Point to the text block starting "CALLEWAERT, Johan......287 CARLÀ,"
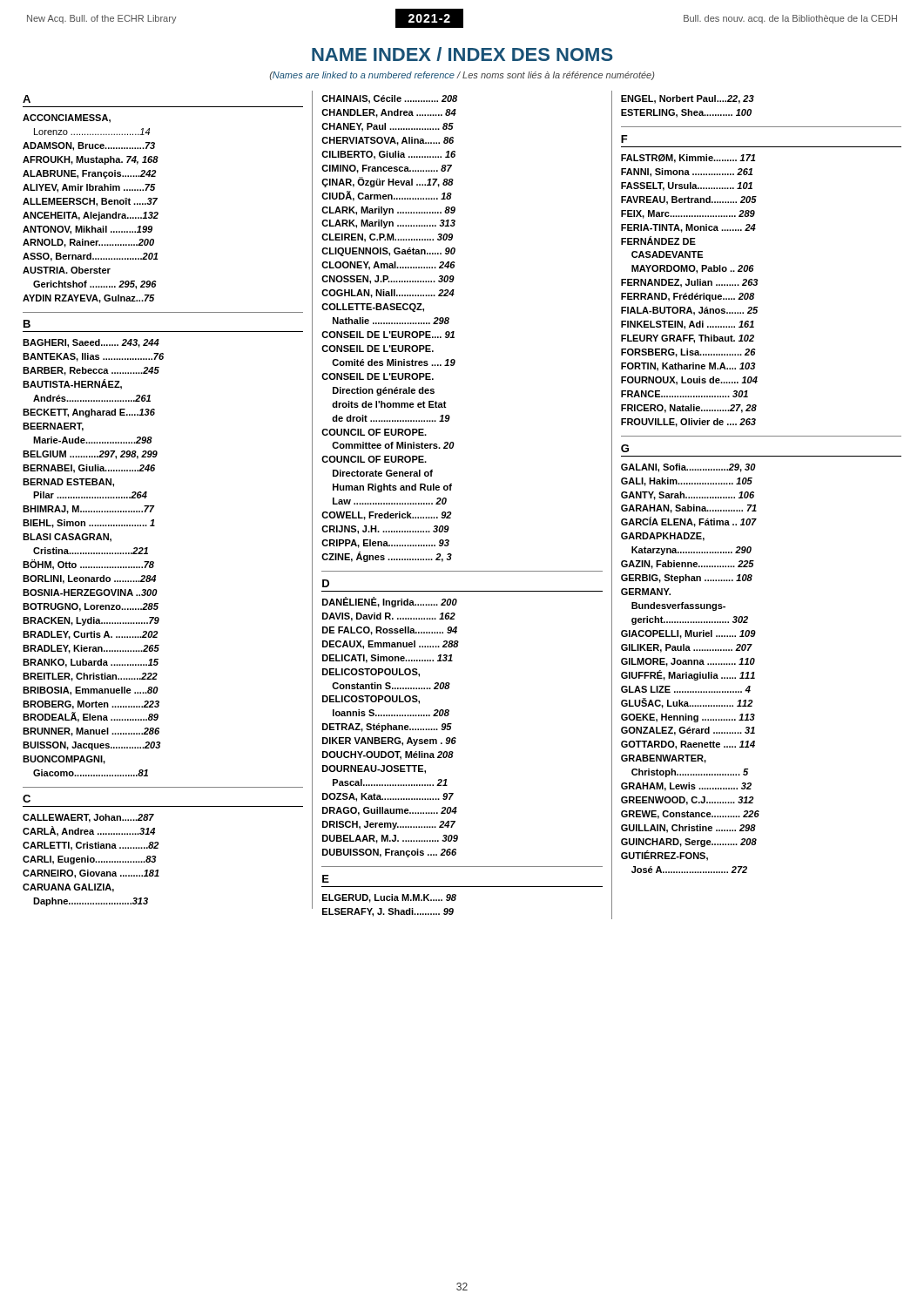This screenshot has width=924, height=1307. (91, 859)
